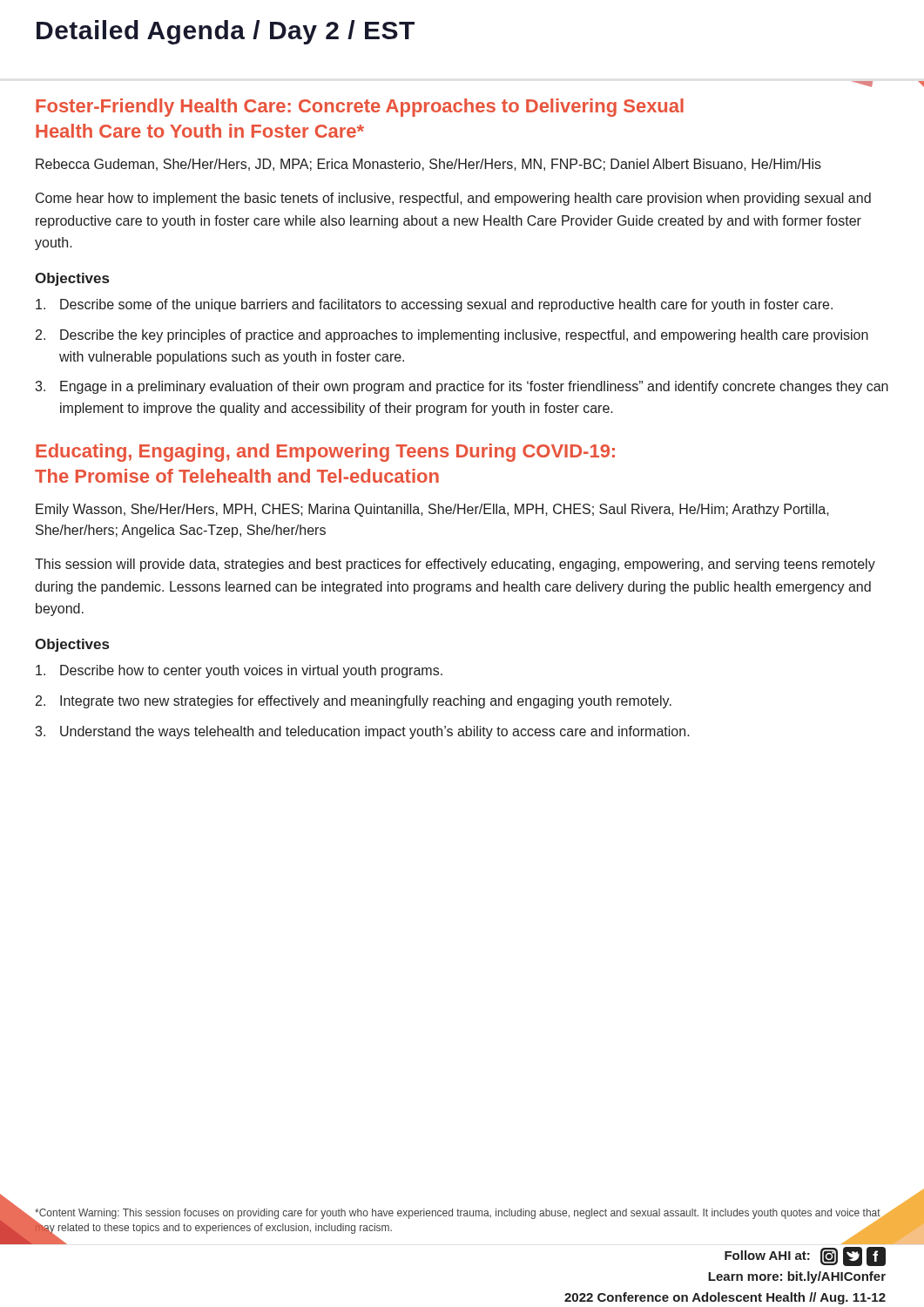Viewport: 924px width, 1307px height.
Task: Where is the passage that starts "2.Describe the key principles of practice"?
Action: tap(452, 344)
